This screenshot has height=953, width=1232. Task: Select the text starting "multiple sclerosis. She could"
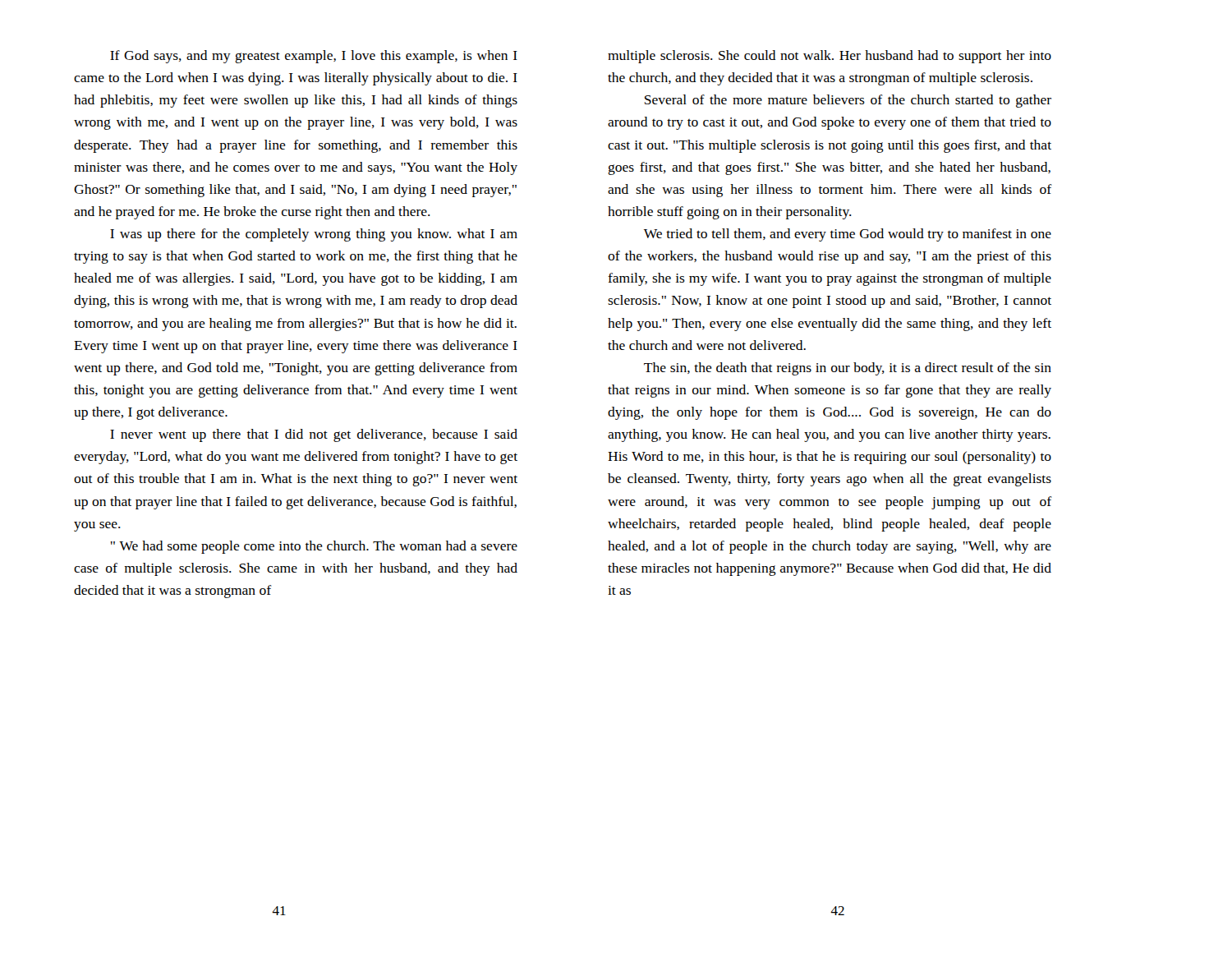click(x=830, y=67)
